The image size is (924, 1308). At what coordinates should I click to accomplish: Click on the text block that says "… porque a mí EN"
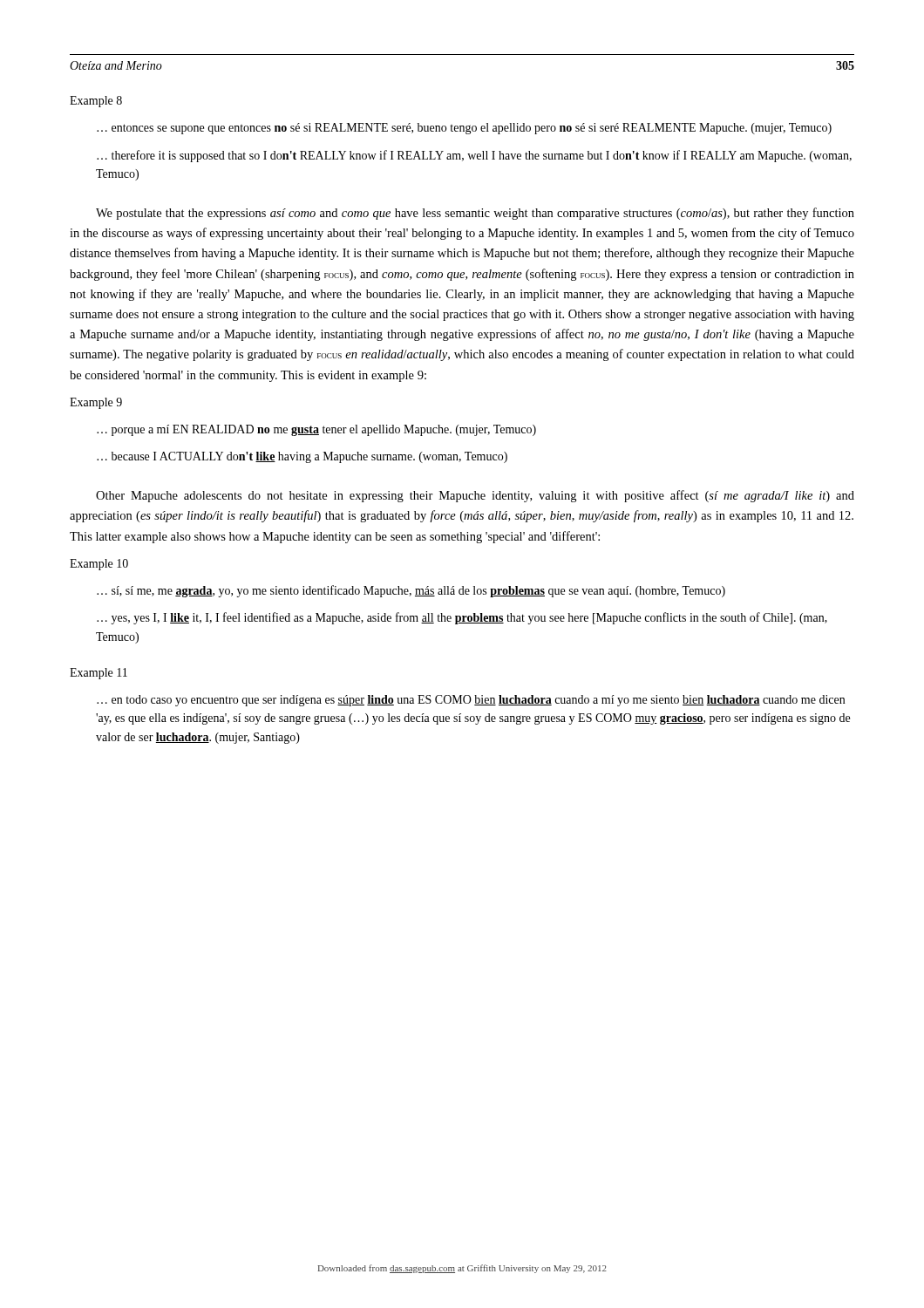(316, 429)
